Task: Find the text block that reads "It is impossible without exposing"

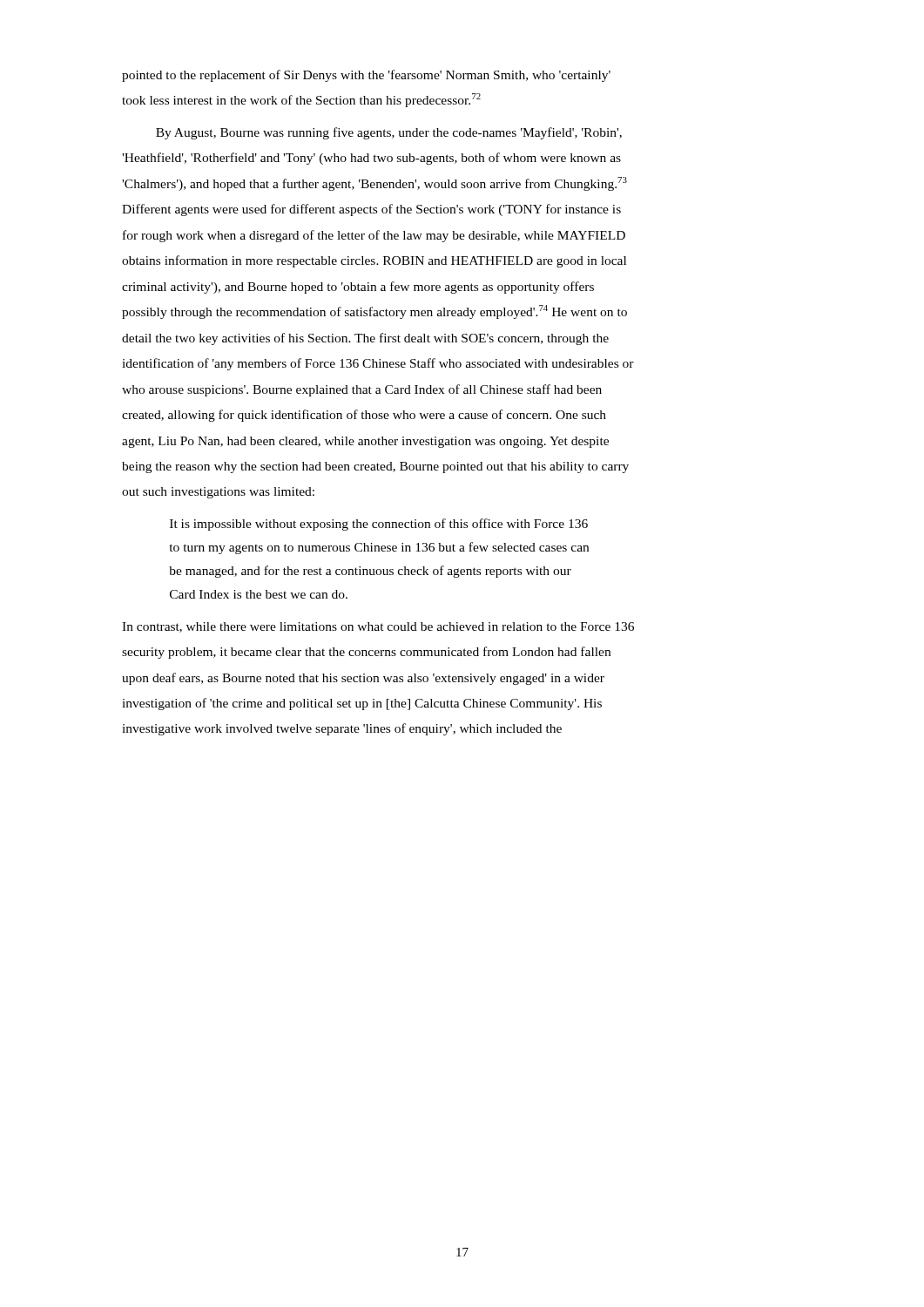Action: click(479, 559)
